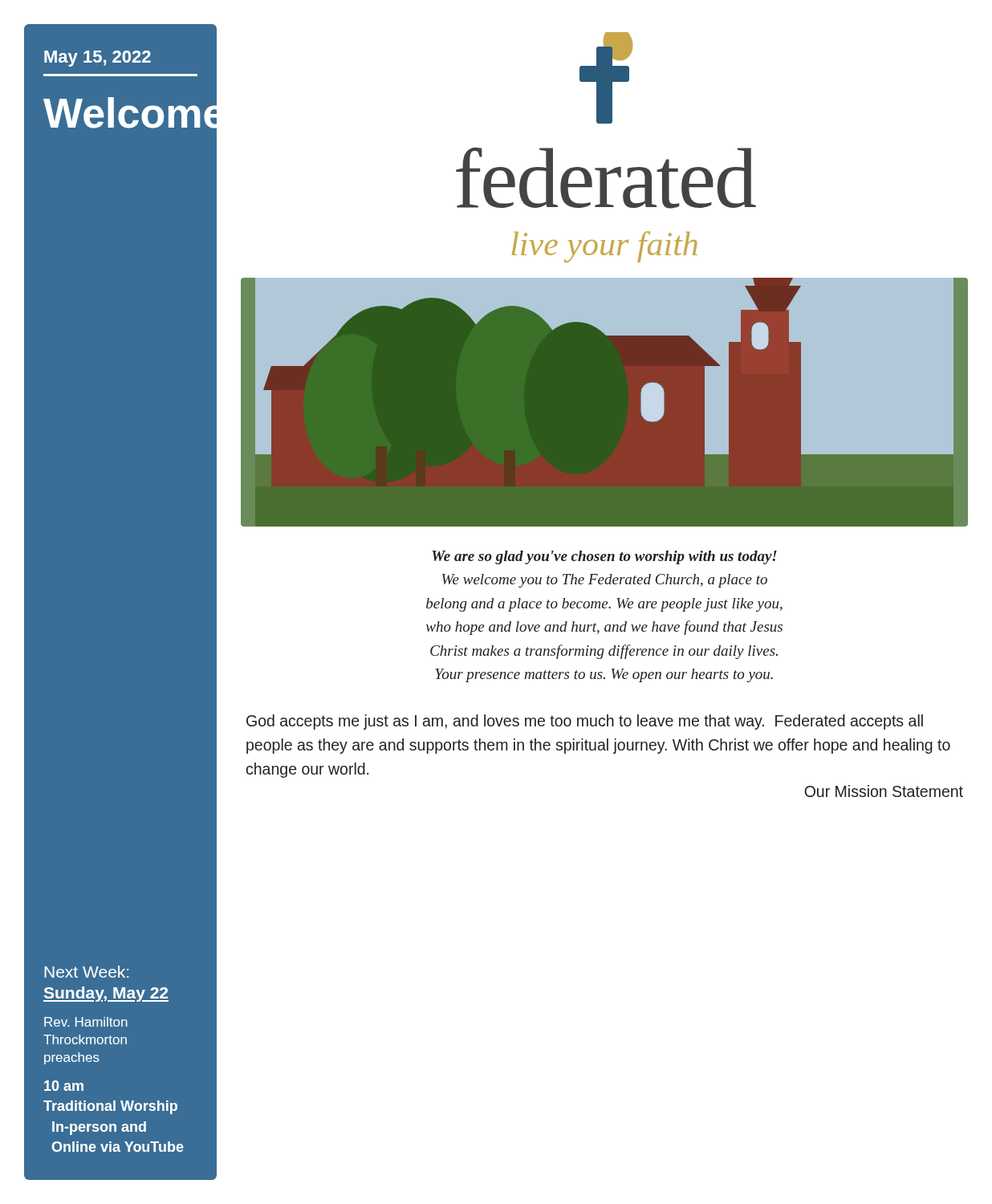Viewport: 992px width, 1204px height.
Task: Click on the logo
Action: click(x=604, y=80)
